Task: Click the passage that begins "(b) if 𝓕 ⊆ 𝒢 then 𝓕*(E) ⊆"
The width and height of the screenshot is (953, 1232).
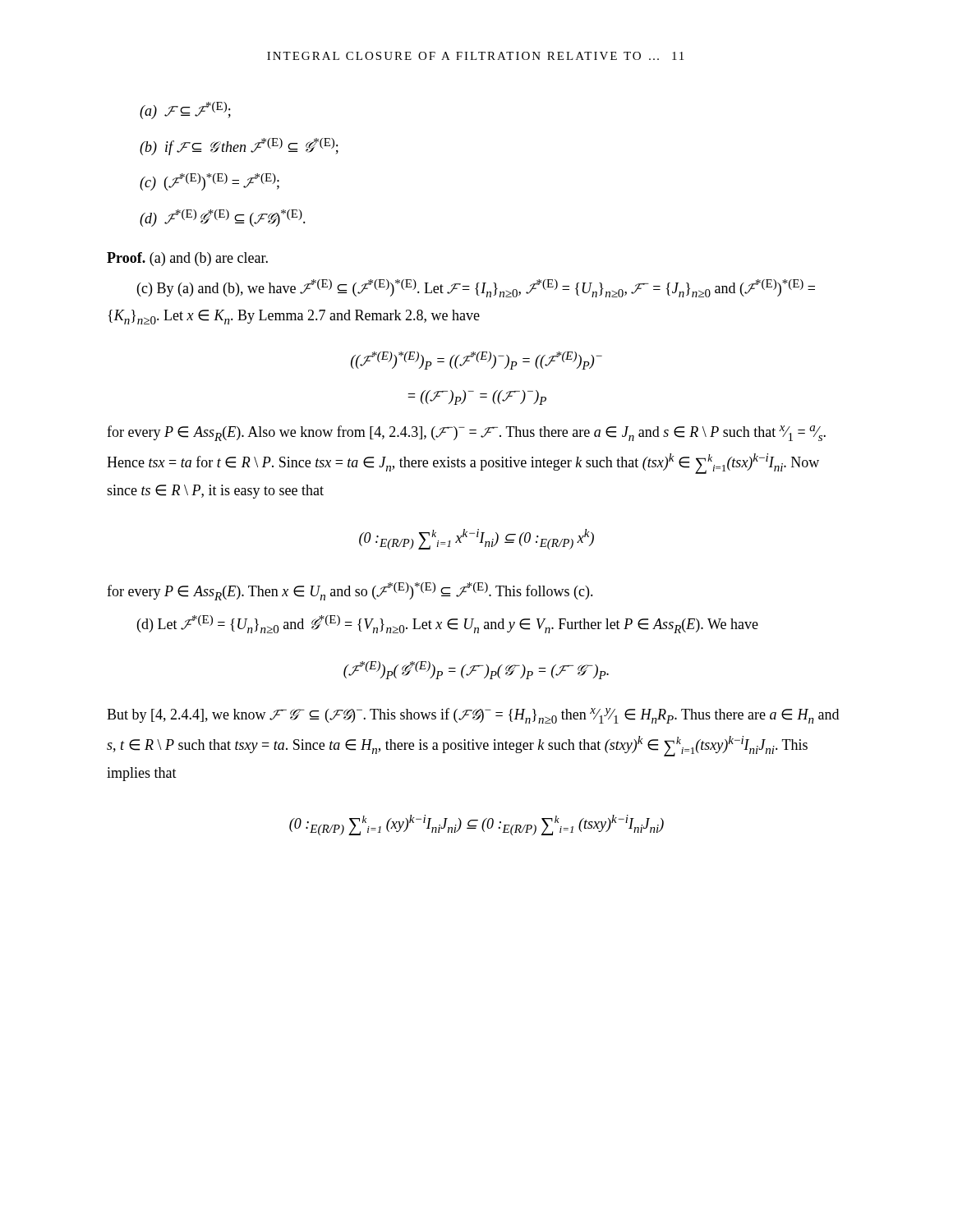Action: coord(239,145)
